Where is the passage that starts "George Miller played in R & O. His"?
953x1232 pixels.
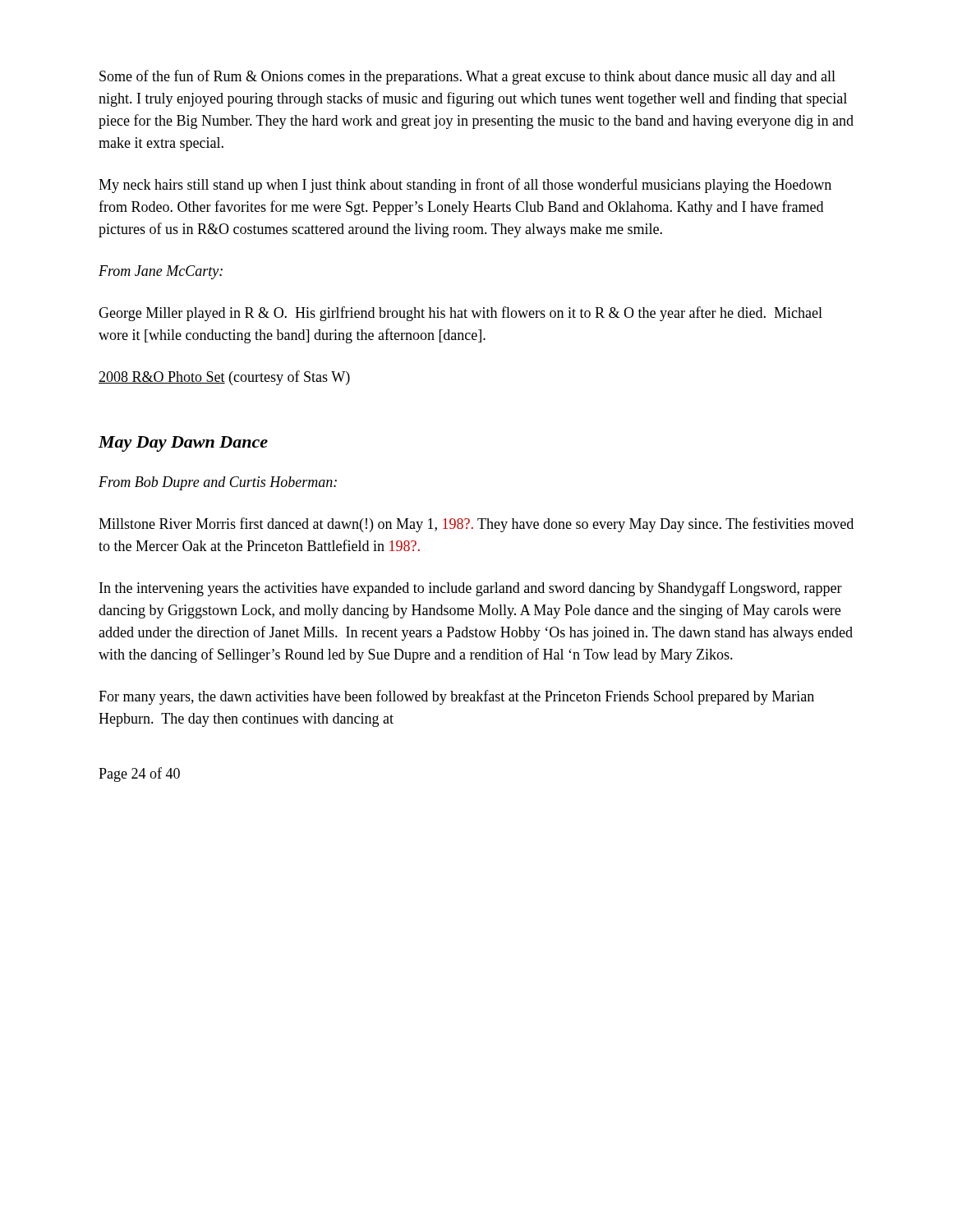pyautogui.click(x=460, y=324)
